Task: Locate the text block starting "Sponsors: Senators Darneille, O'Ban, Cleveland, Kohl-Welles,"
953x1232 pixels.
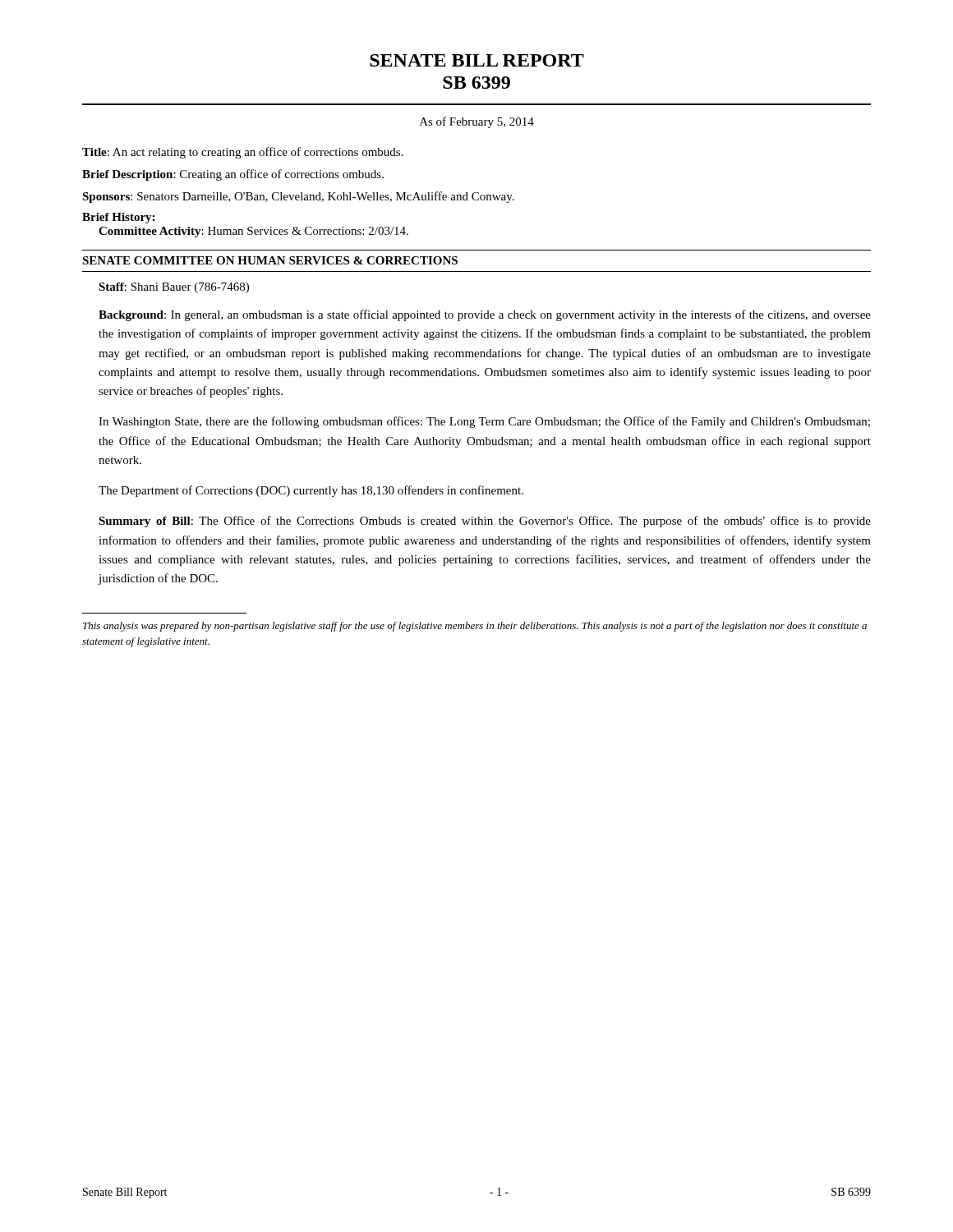Action: click(x=298, y=196)
